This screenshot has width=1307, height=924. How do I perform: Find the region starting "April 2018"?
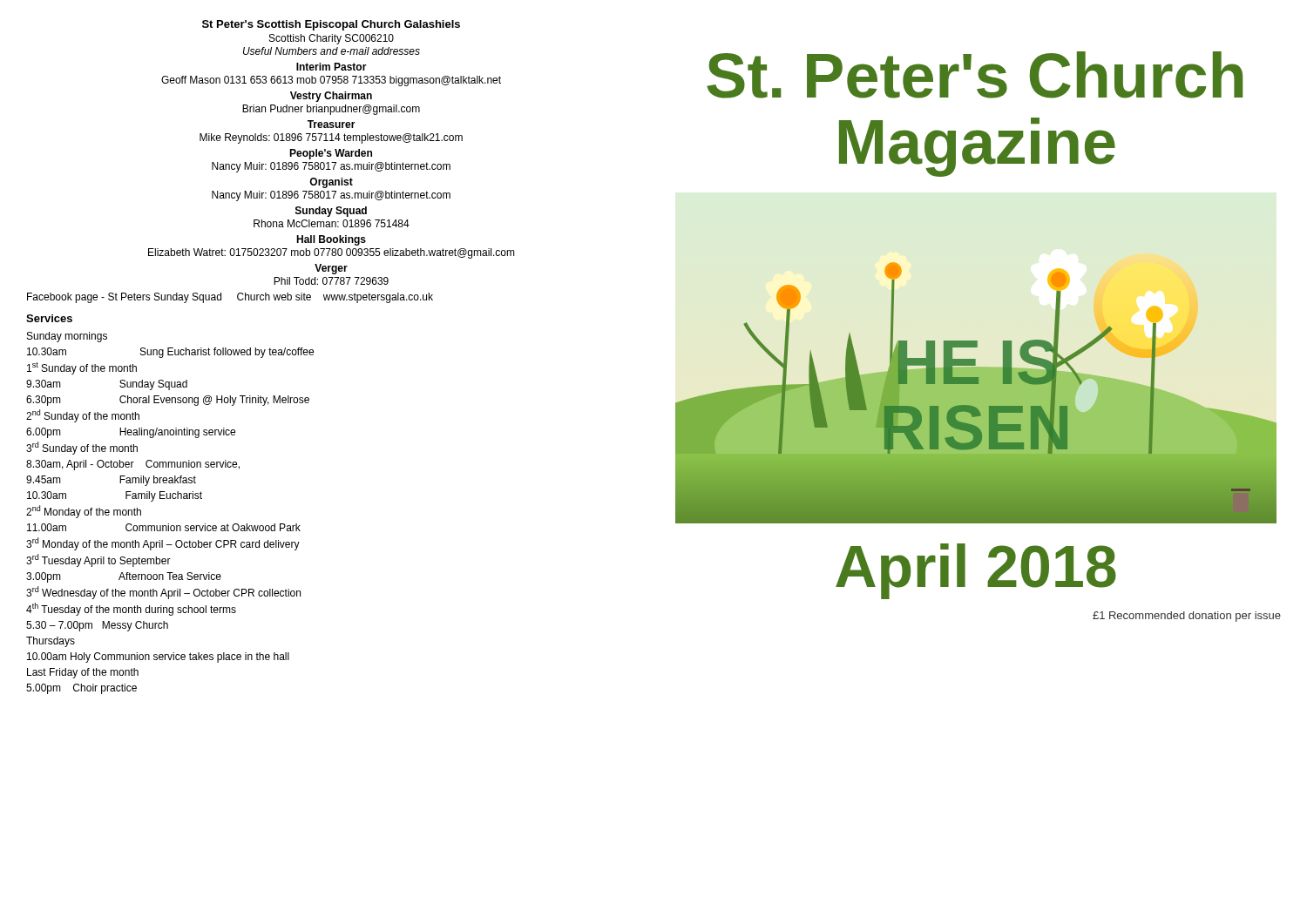click(x=976, y=566)
